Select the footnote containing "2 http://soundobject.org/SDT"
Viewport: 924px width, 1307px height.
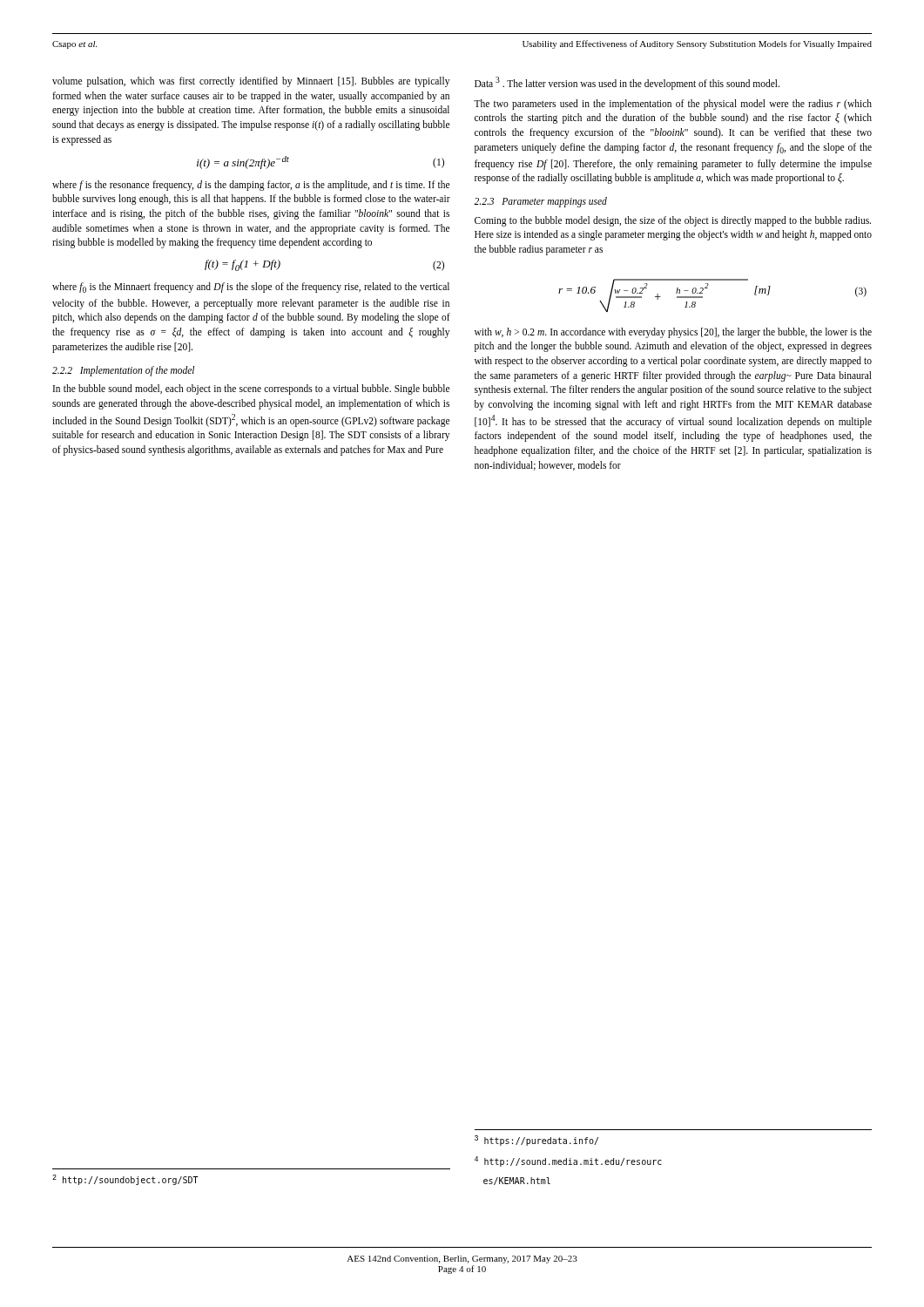(x=125, y=1180)
